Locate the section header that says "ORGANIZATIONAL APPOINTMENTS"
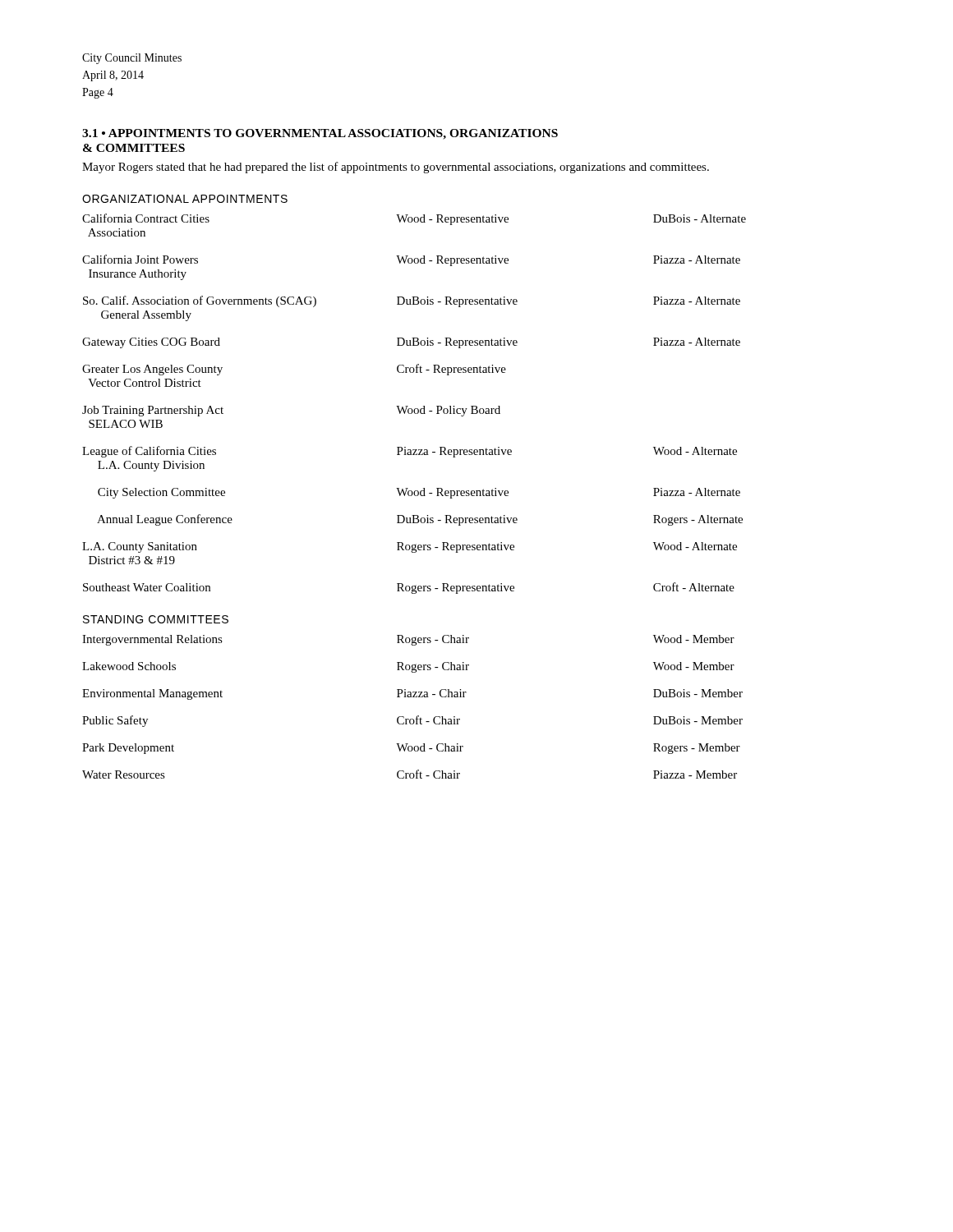 (185, 199)
